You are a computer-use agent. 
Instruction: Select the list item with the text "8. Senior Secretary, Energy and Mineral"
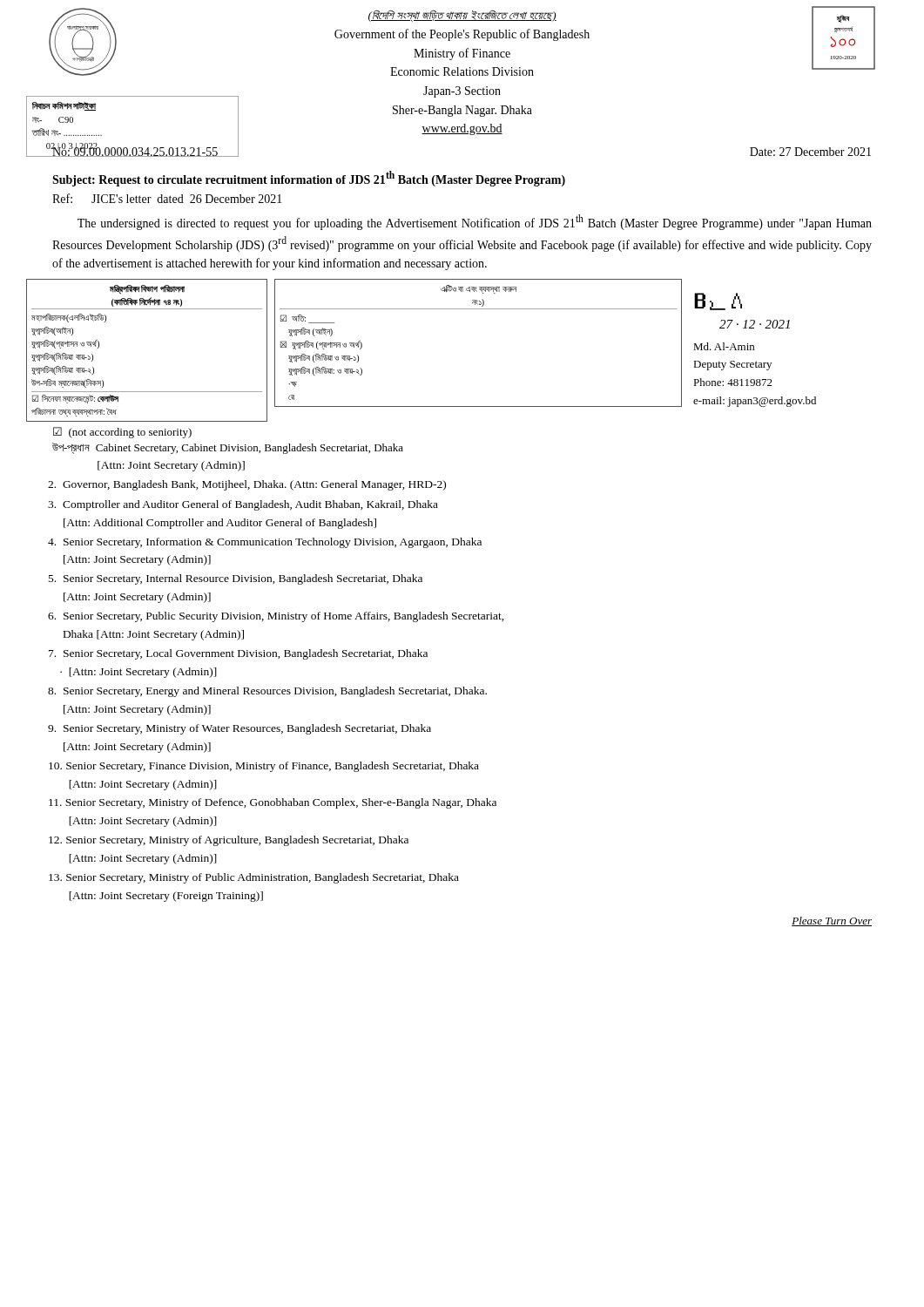(268, 700)
